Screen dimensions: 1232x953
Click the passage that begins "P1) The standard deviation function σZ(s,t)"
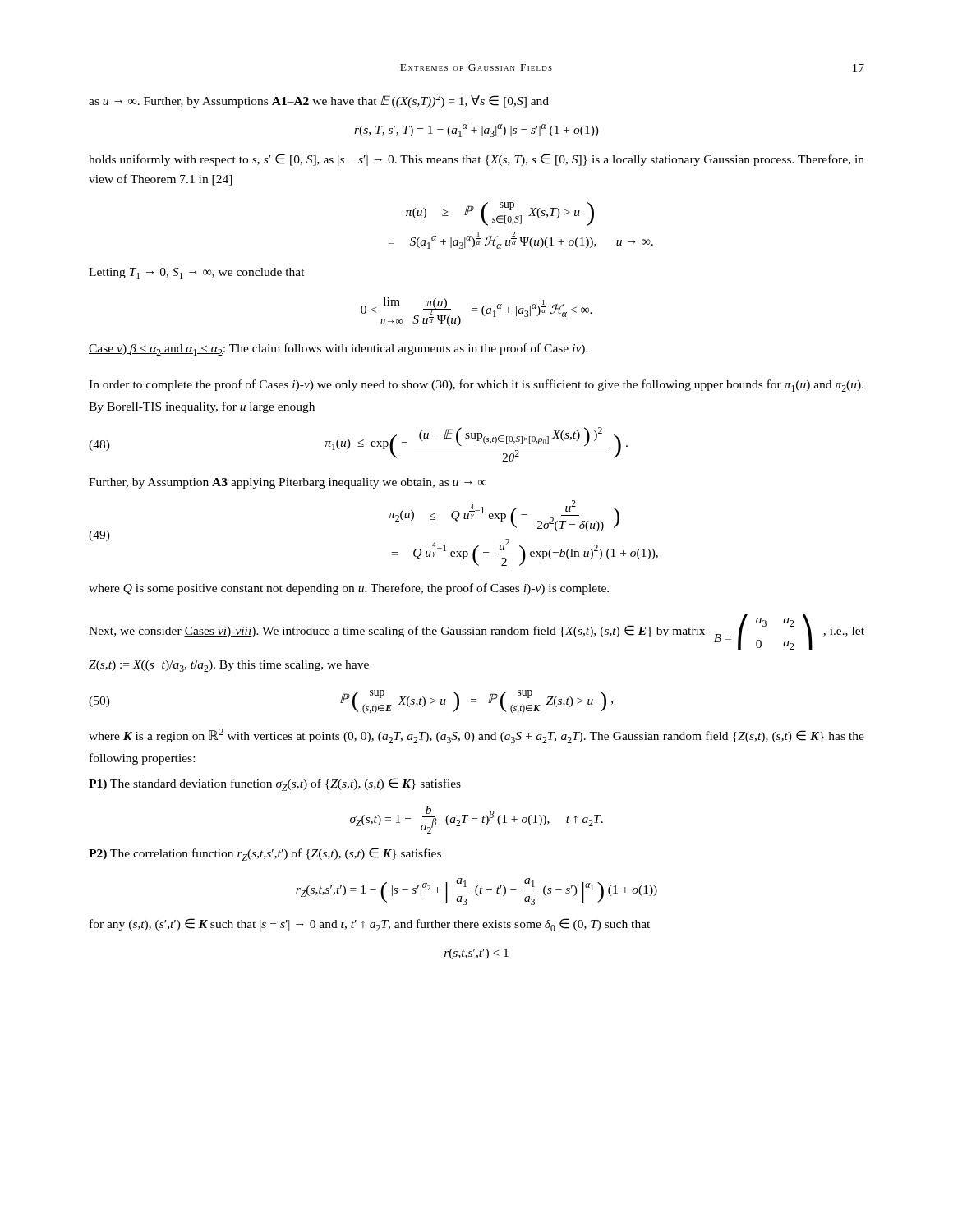click(275, 785)
